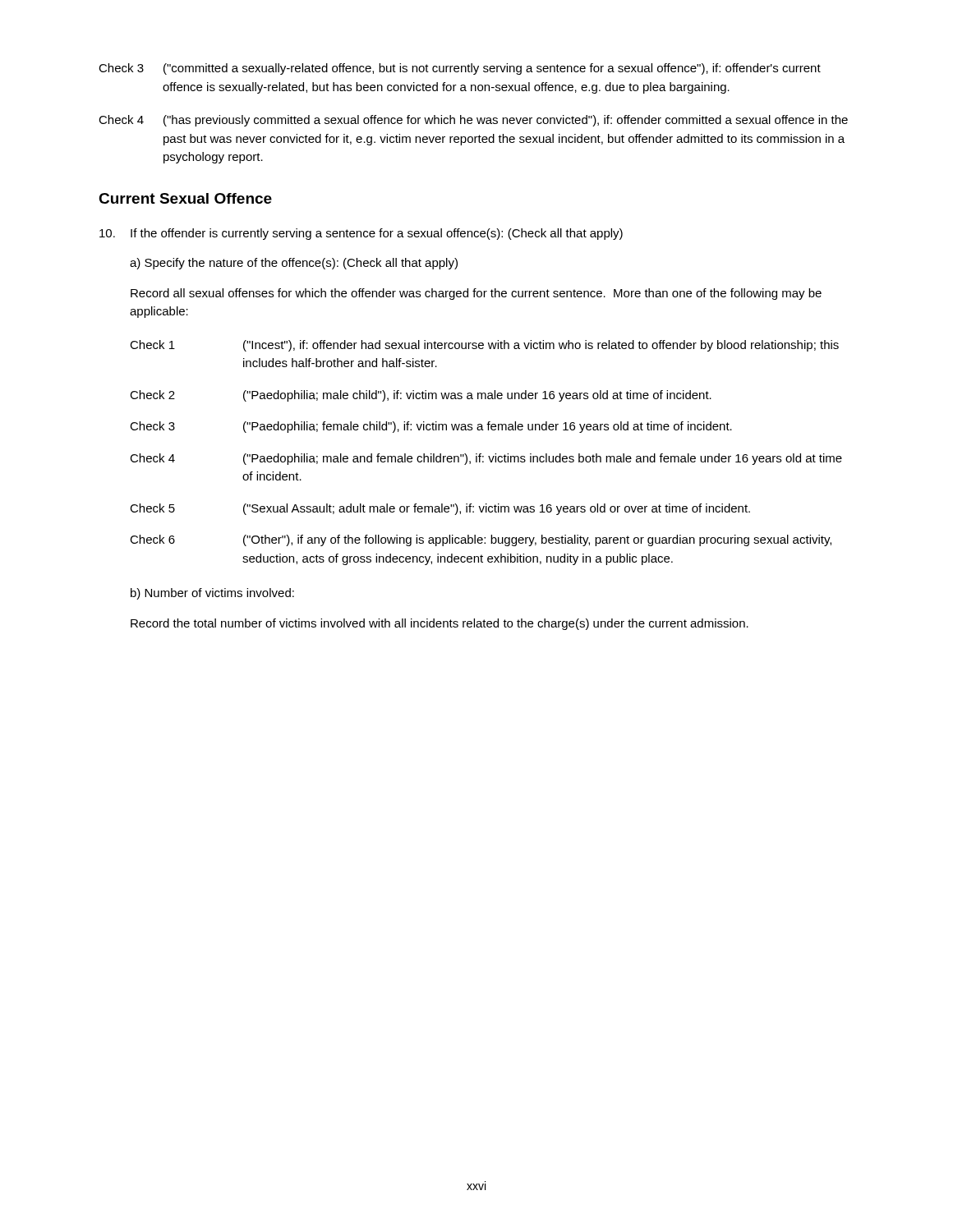The height and width of the screenshot is (1232, 953).
Task: Point to the region starting "Check 4 ("has previously committed a sexual"
Action: [x=476, y=139]
